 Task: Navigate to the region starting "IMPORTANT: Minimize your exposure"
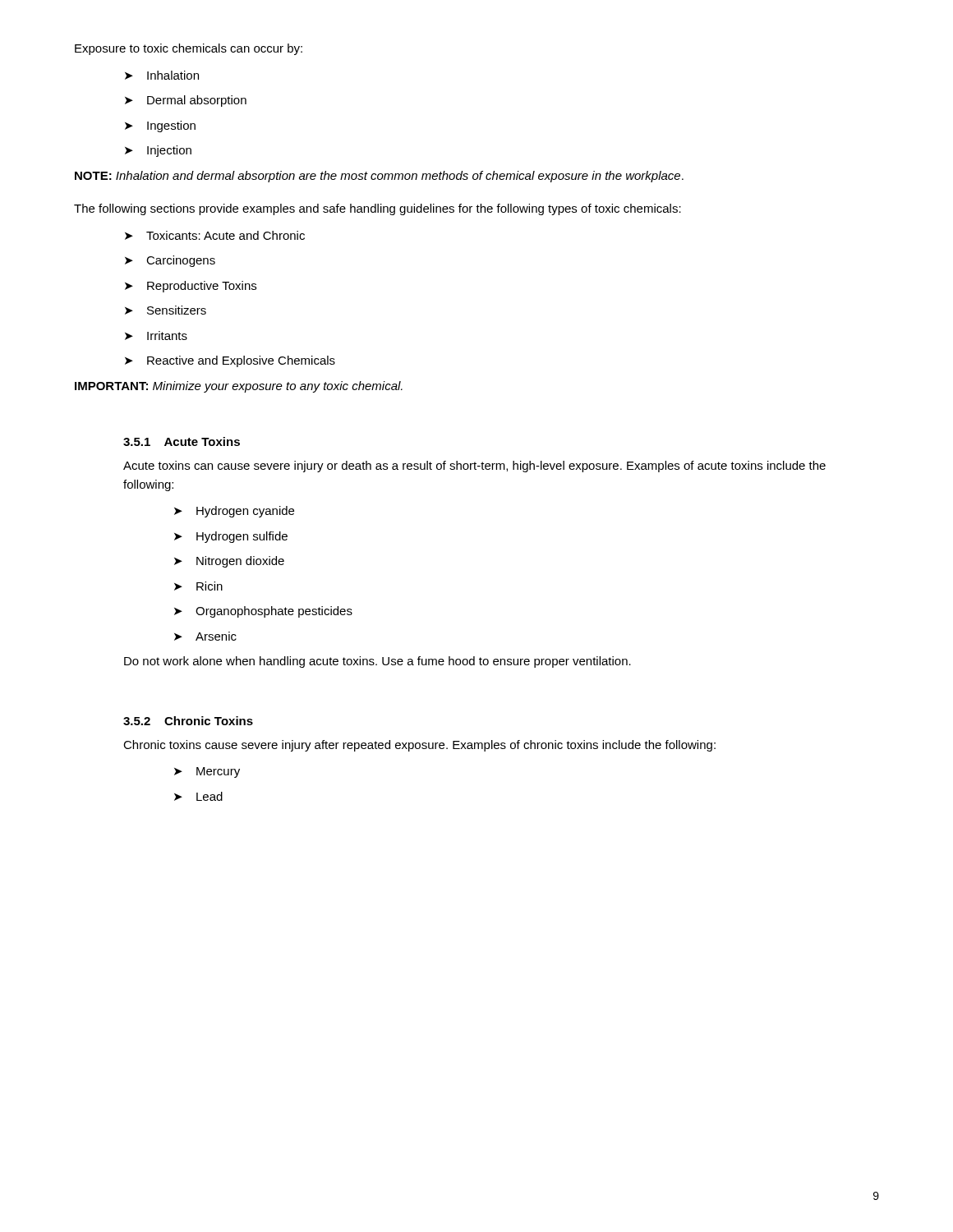239,385
